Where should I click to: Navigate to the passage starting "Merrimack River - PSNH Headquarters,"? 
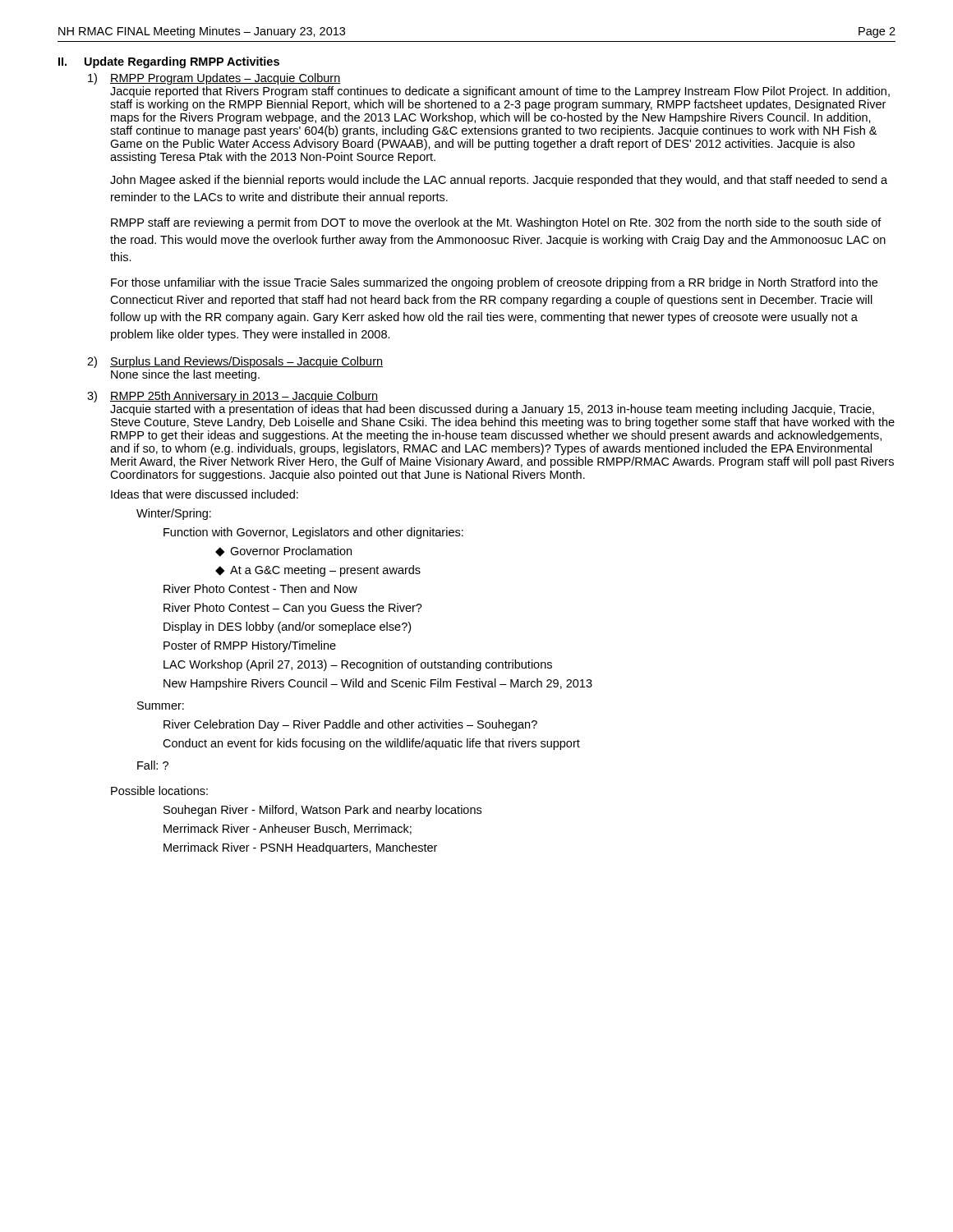coord(300,848)
